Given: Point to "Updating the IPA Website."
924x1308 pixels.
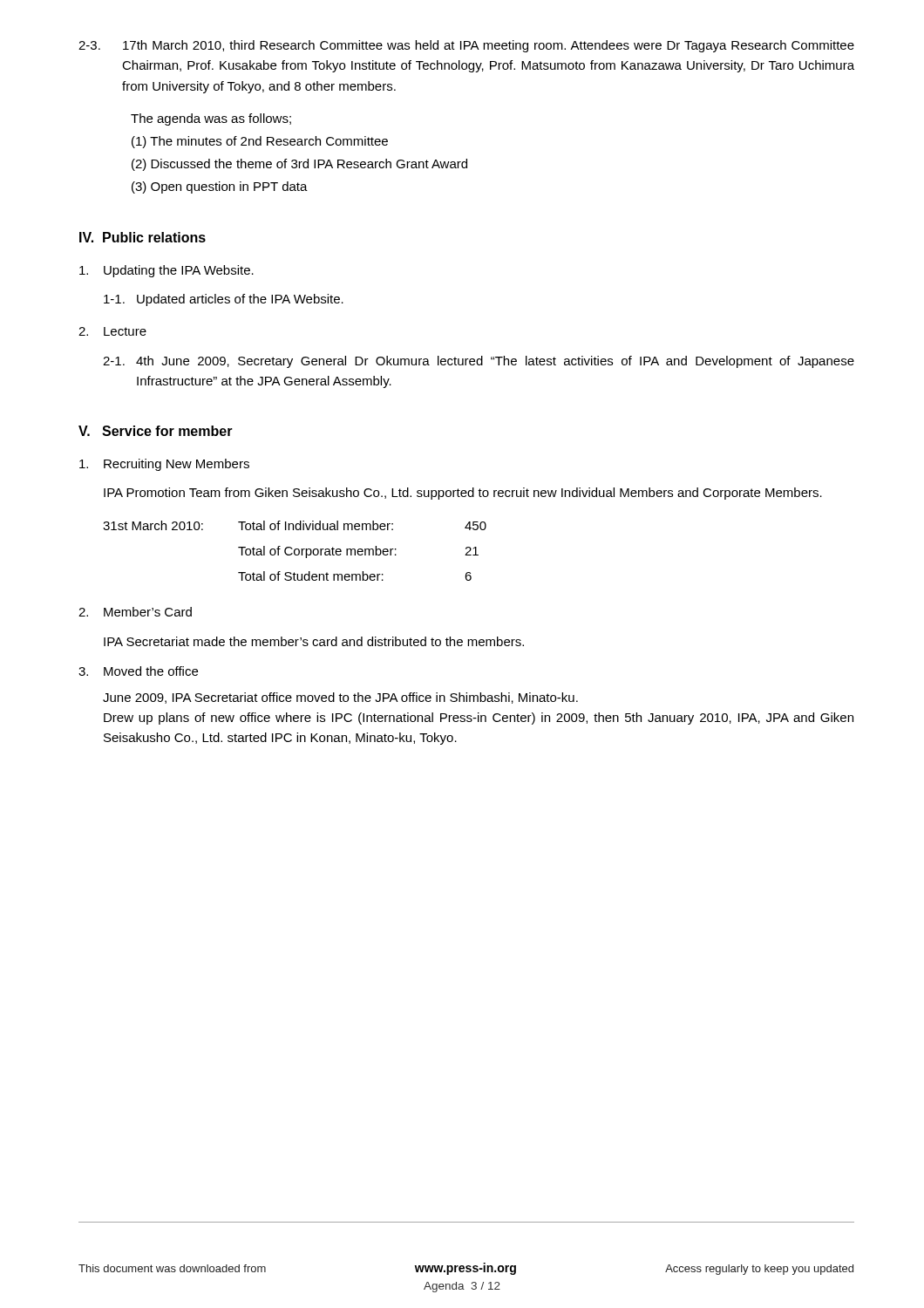Looking at the screenshot, I should tap(166, 271).
